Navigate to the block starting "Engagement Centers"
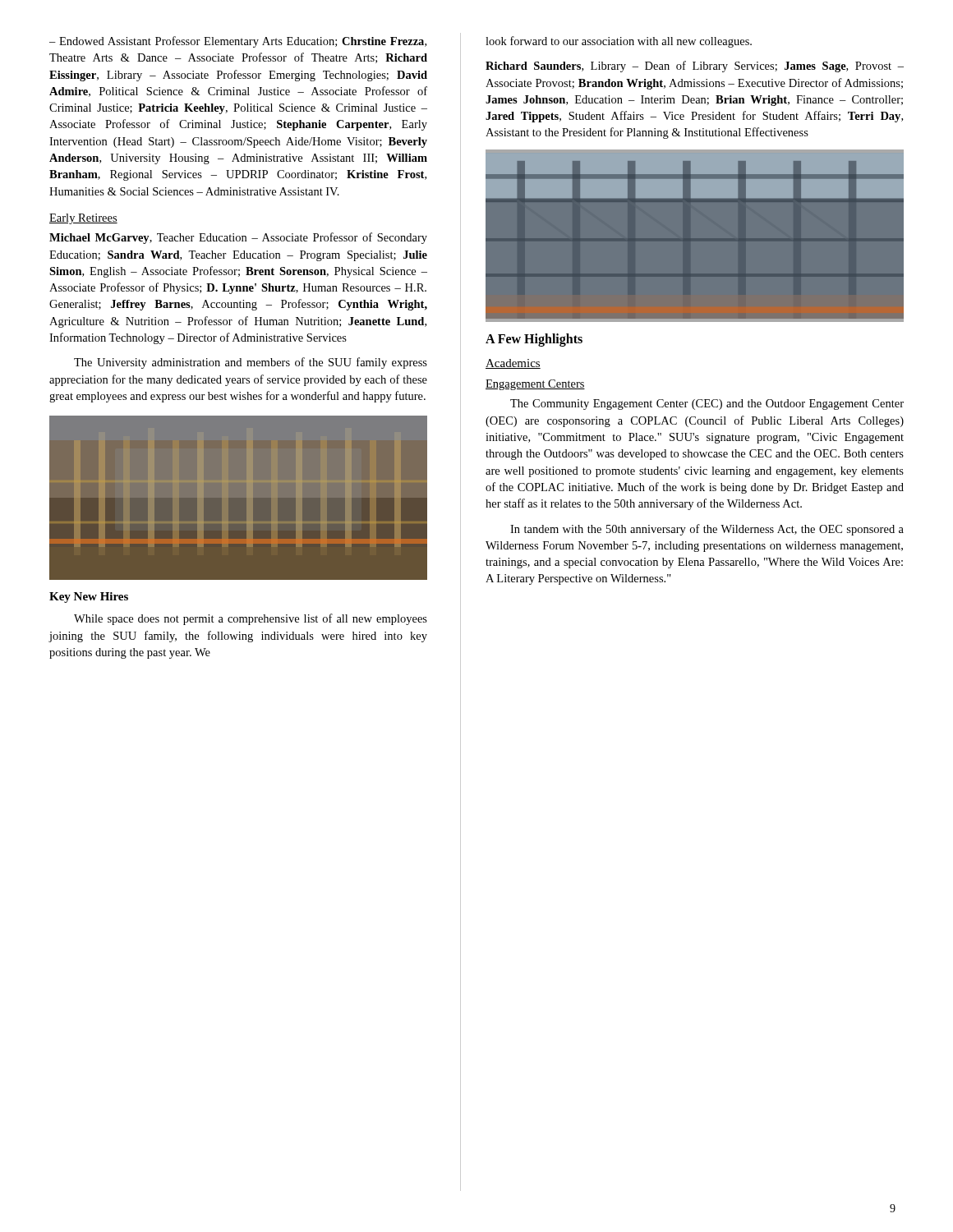The width and height of the screenshot is (953, 1232). (535, 384)
